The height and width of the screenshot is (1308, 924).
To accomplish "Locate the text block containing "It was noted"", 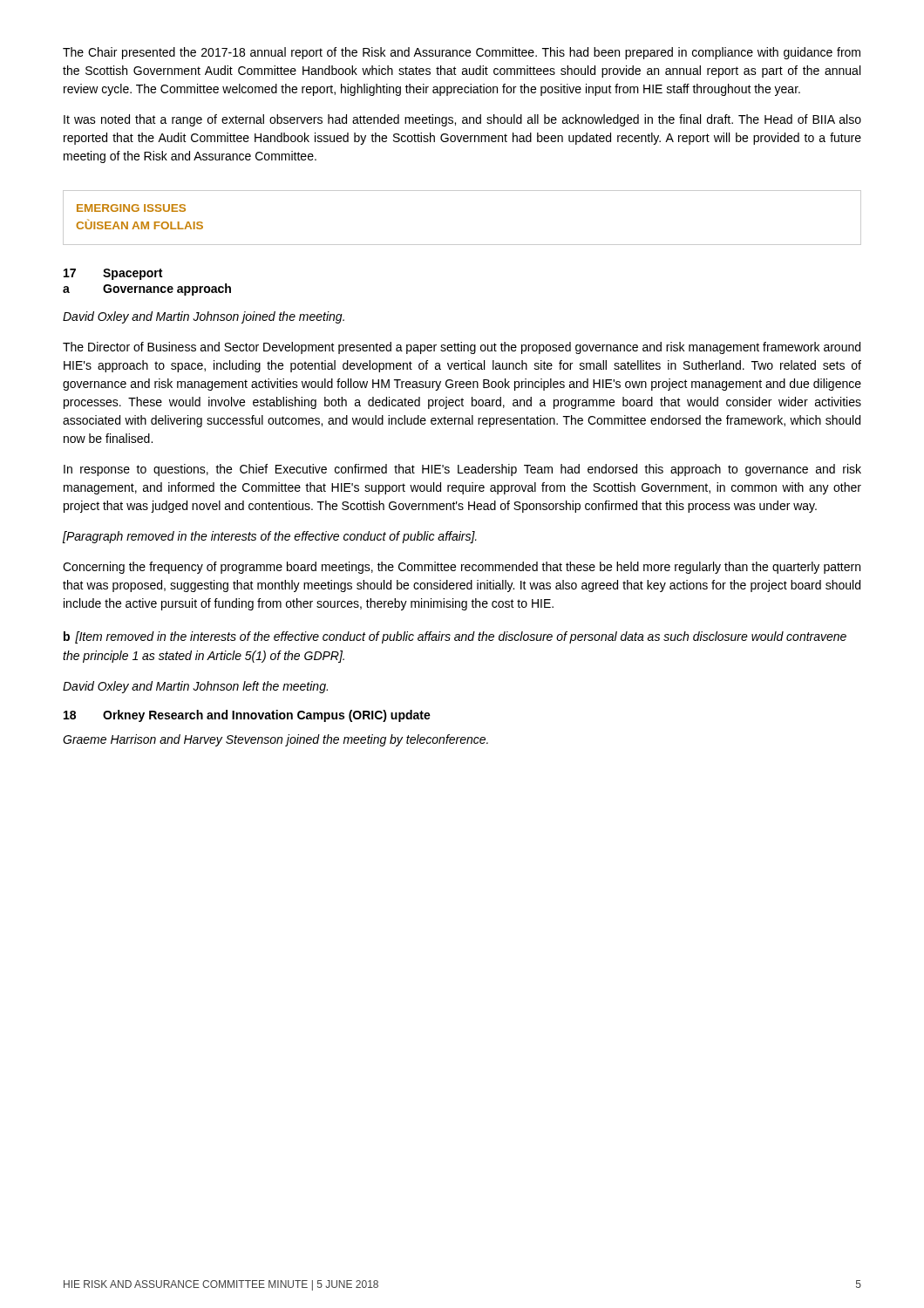I will [462, 138].
